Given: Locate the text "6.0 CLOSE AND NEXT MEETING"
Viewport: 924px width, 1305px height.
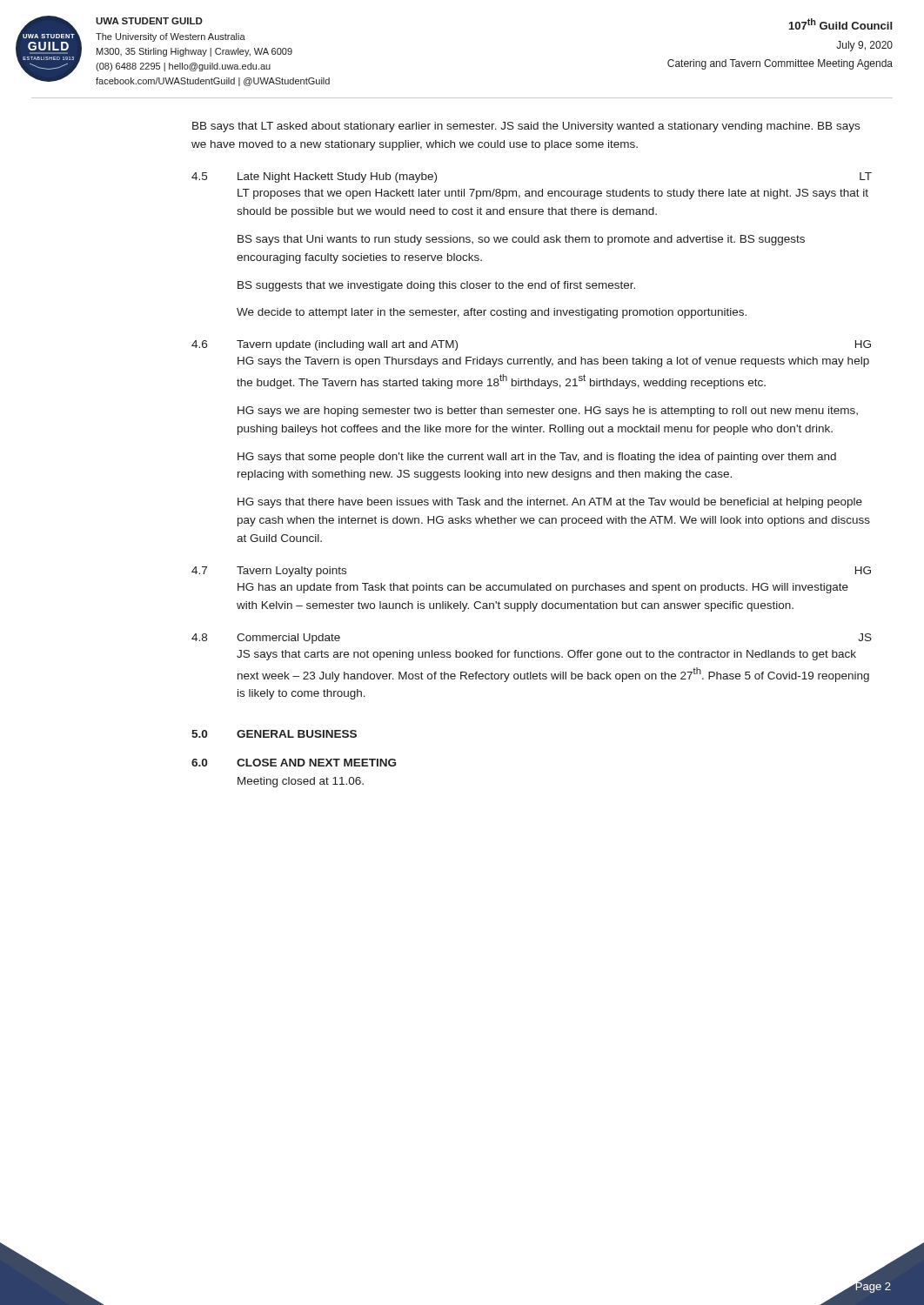Looking at the screenshot, I should pos(294,763).
